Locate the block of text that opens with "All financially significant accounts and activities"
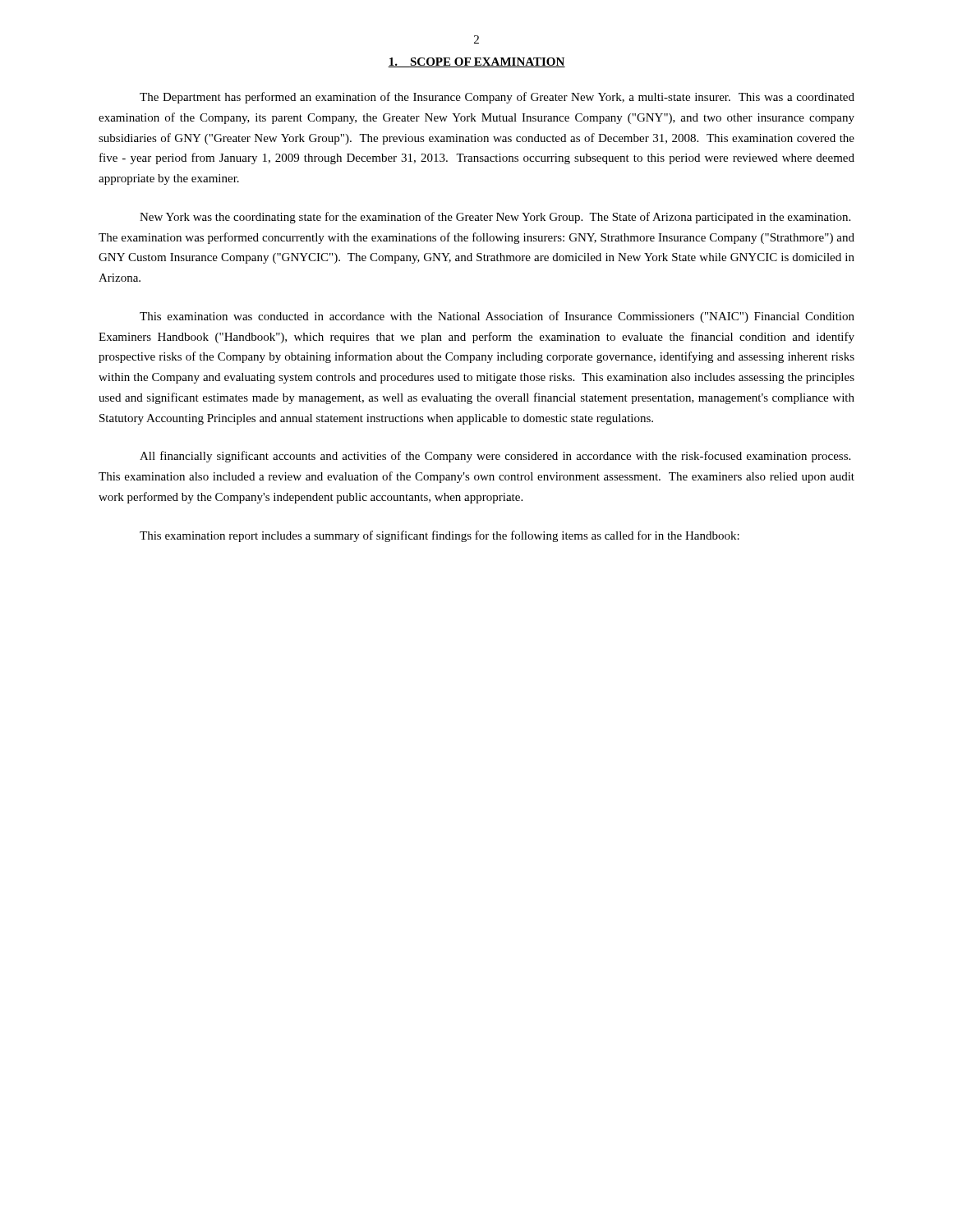Image resolution: width=953 pixels, height=1232 pixels. pyautogui.click(x=476, y=476)
